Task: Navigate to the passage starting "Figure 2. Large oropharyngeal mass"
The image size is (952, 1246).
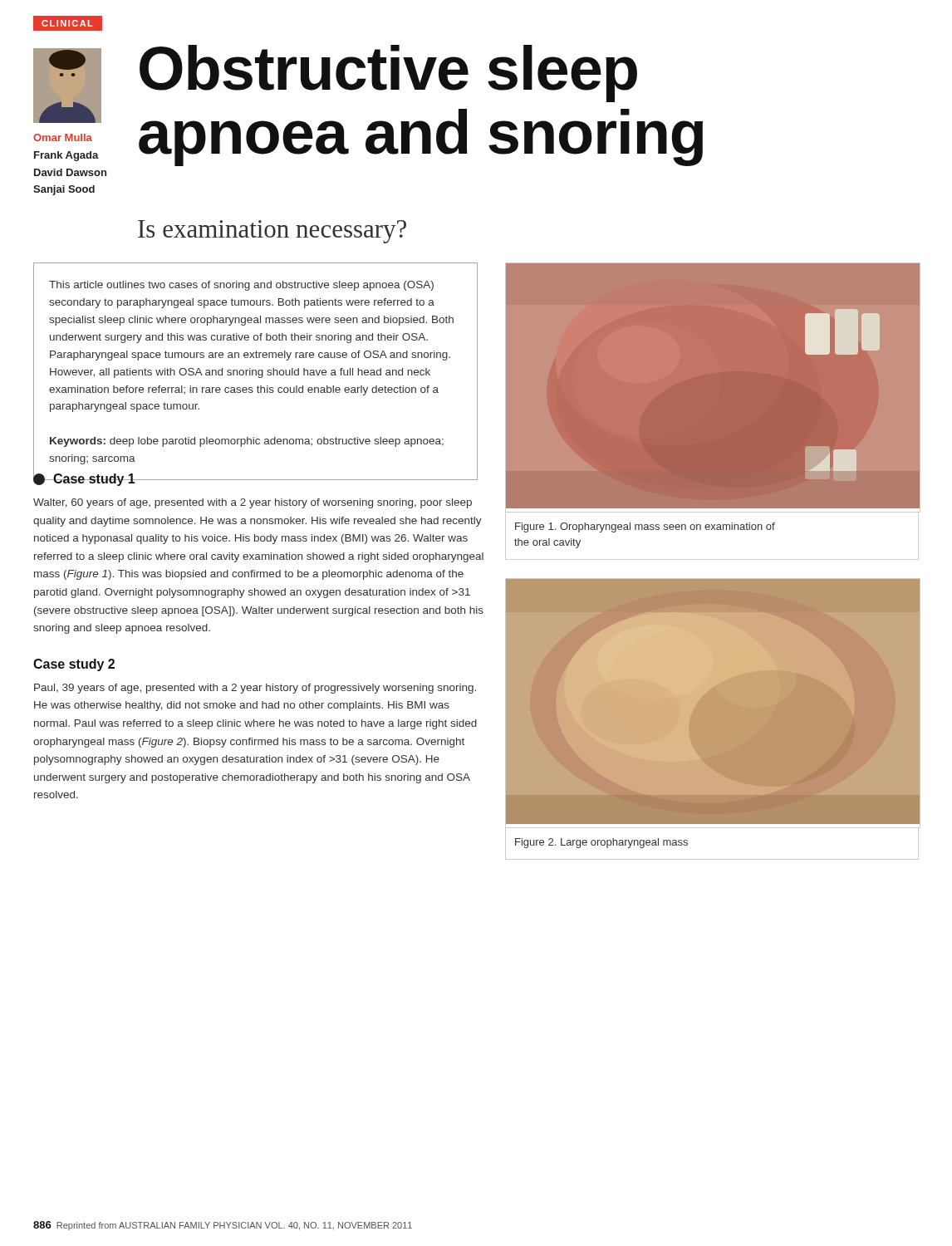Action: [601, 842]
